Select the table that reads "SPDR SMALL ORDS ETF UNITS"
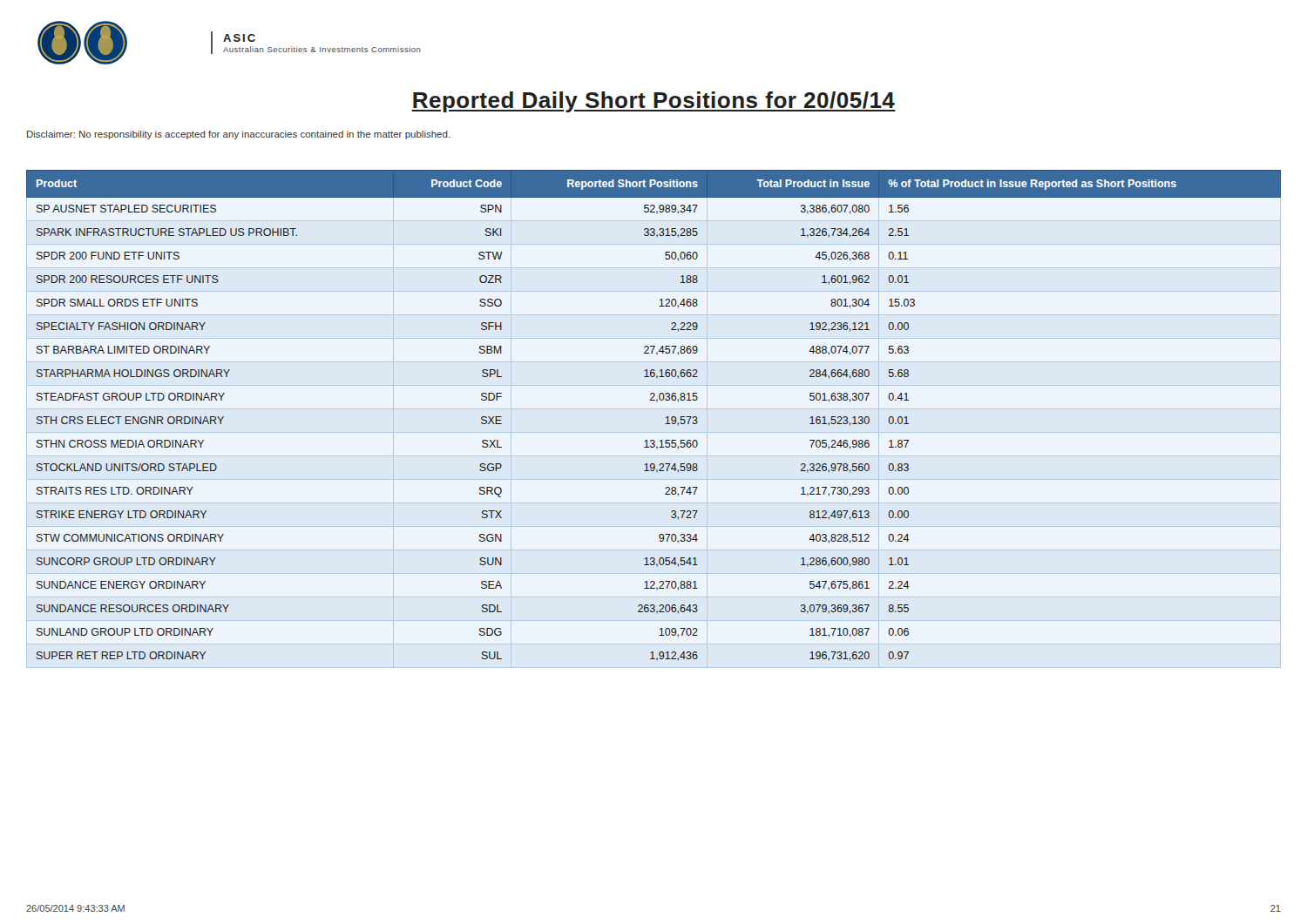Screen dimensions: 924x1307 point(654,525)
